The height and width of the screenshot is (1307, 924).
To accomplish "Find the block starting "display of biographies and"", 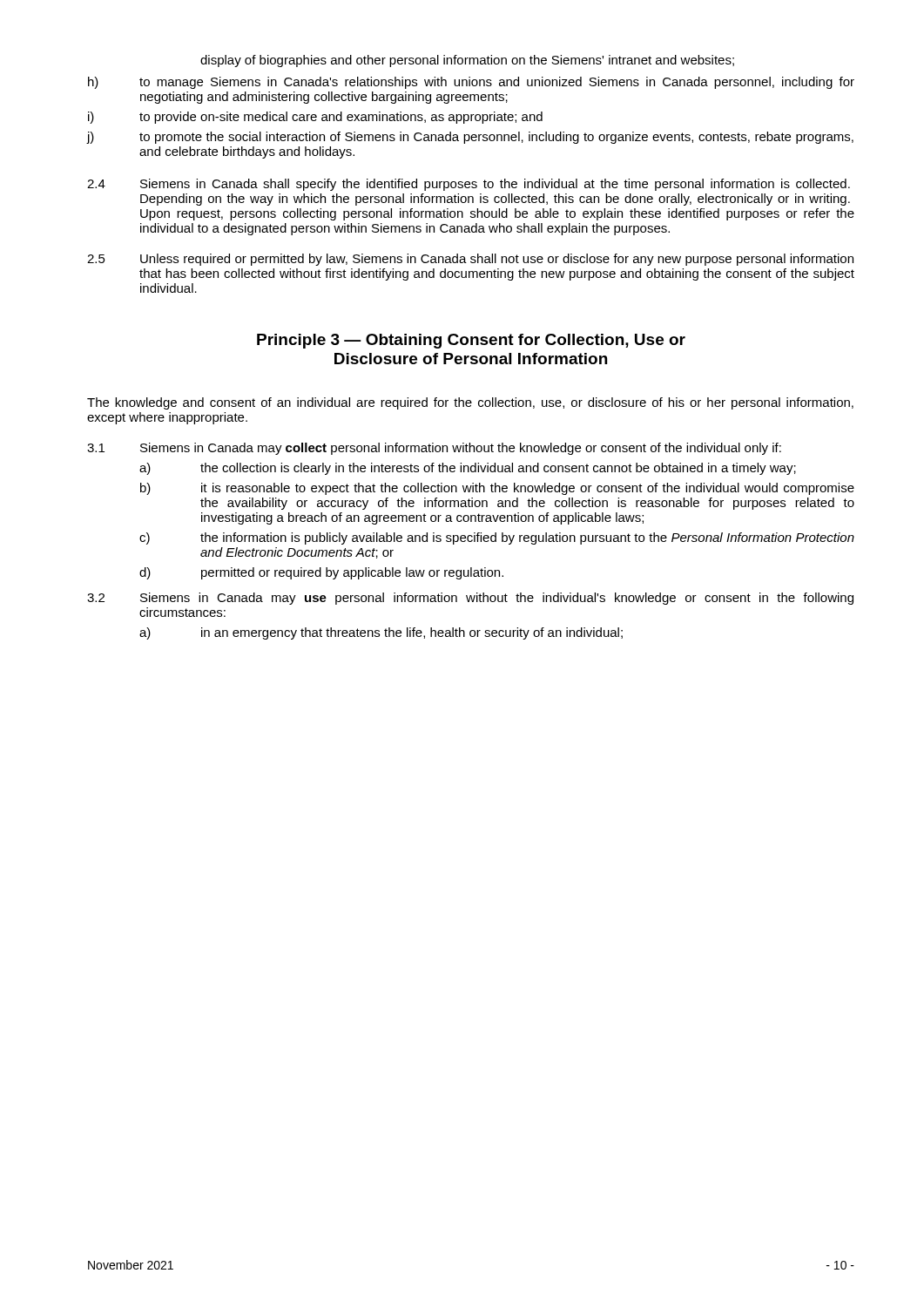I will coord(471,60).
